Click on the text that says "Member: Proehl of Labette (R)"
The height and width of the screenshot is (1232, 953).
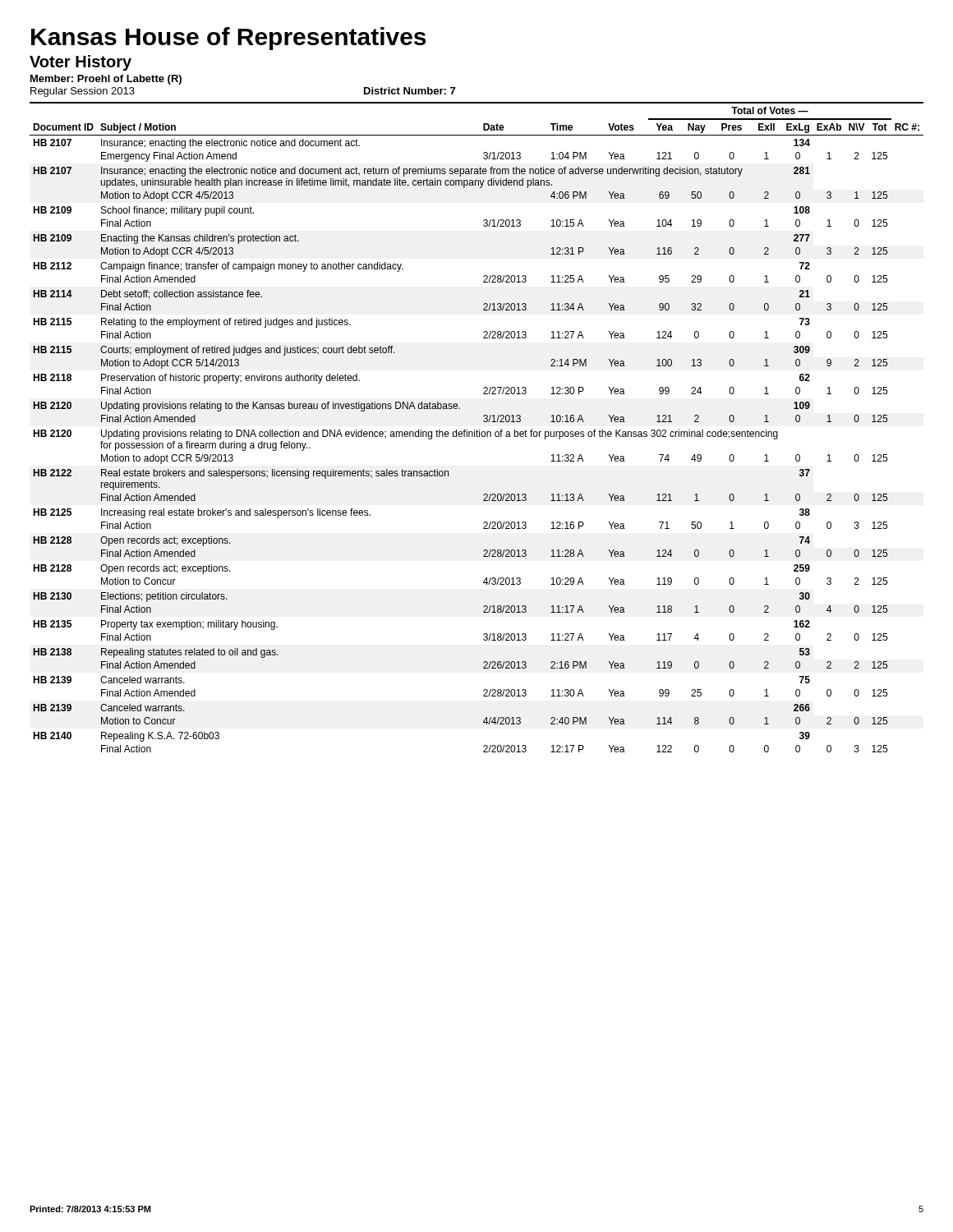[106, 78]
